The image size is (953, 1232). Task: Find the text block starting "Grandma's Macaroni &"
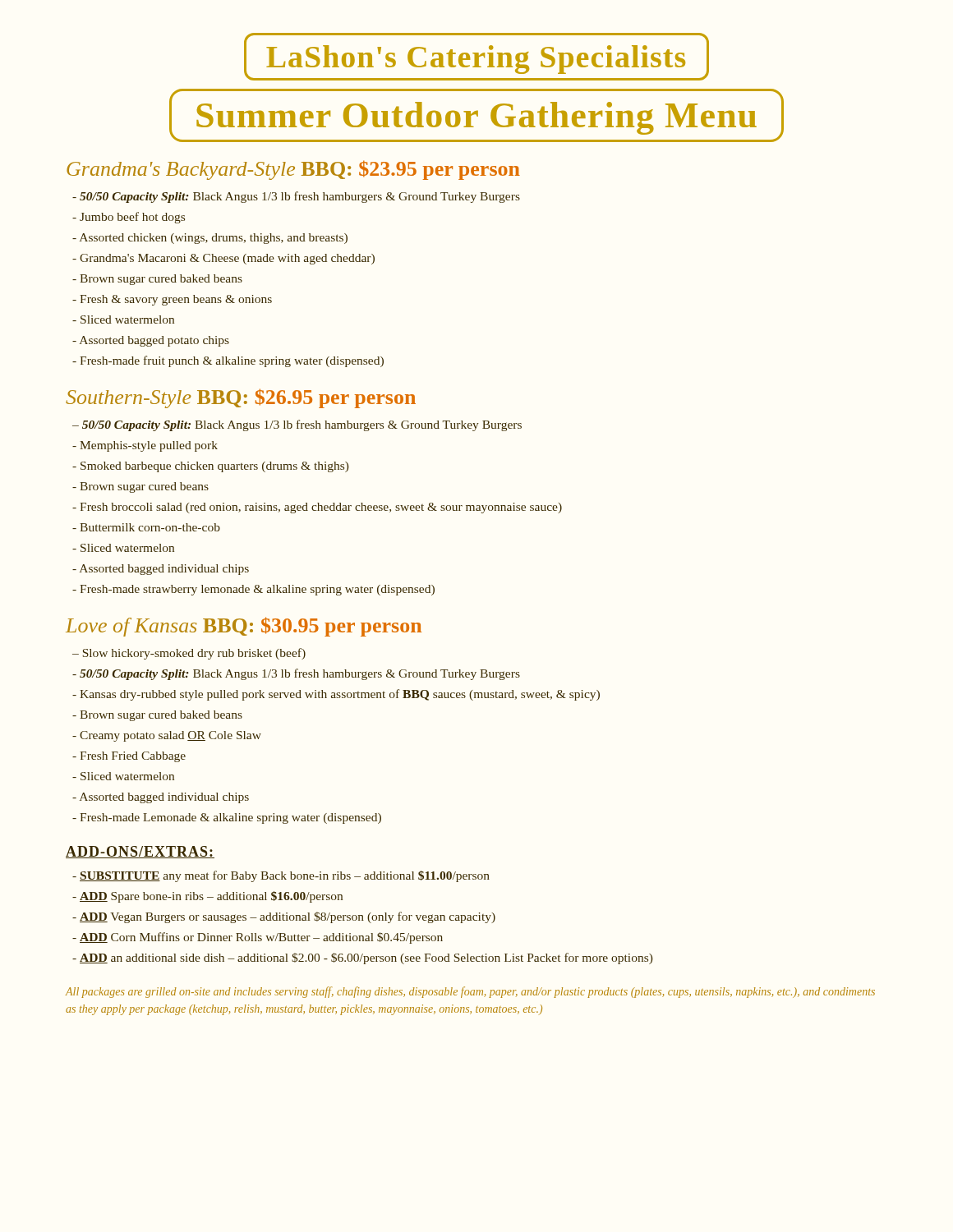click(224, 258)
